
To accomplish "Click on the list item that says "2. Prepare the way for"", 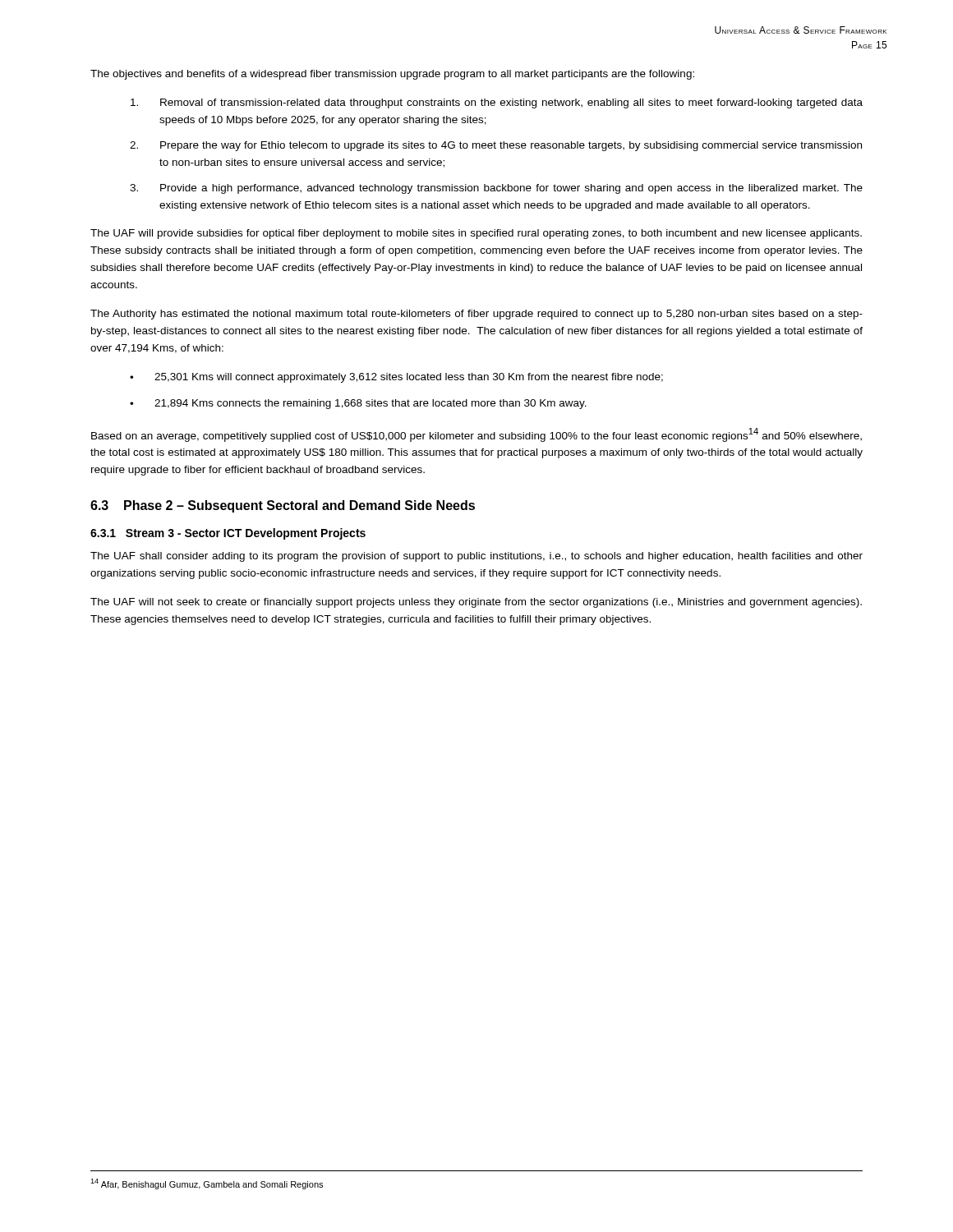I will coord(496,154).
